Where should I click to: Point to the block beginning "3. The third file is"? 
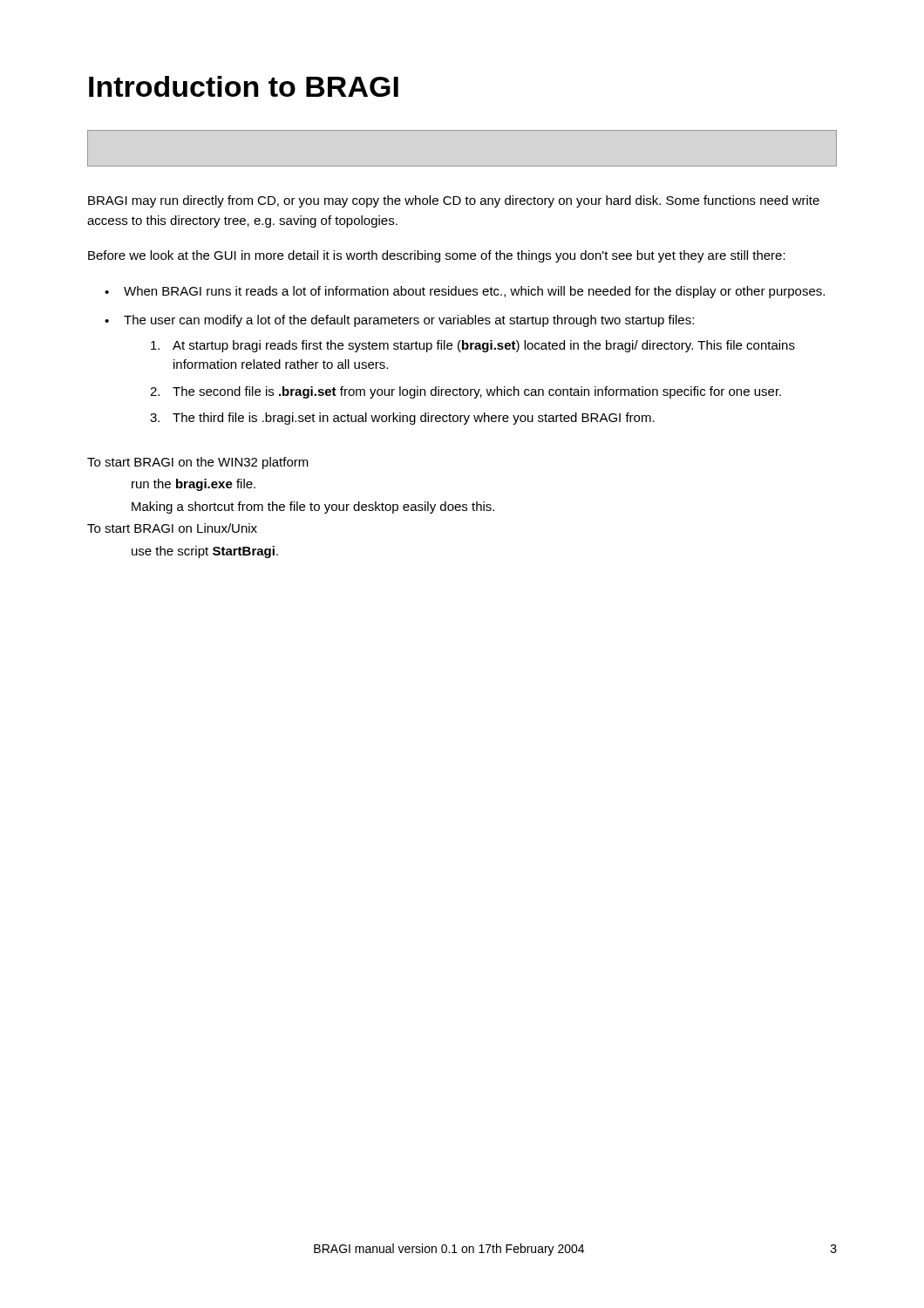[x=493, y=418]
